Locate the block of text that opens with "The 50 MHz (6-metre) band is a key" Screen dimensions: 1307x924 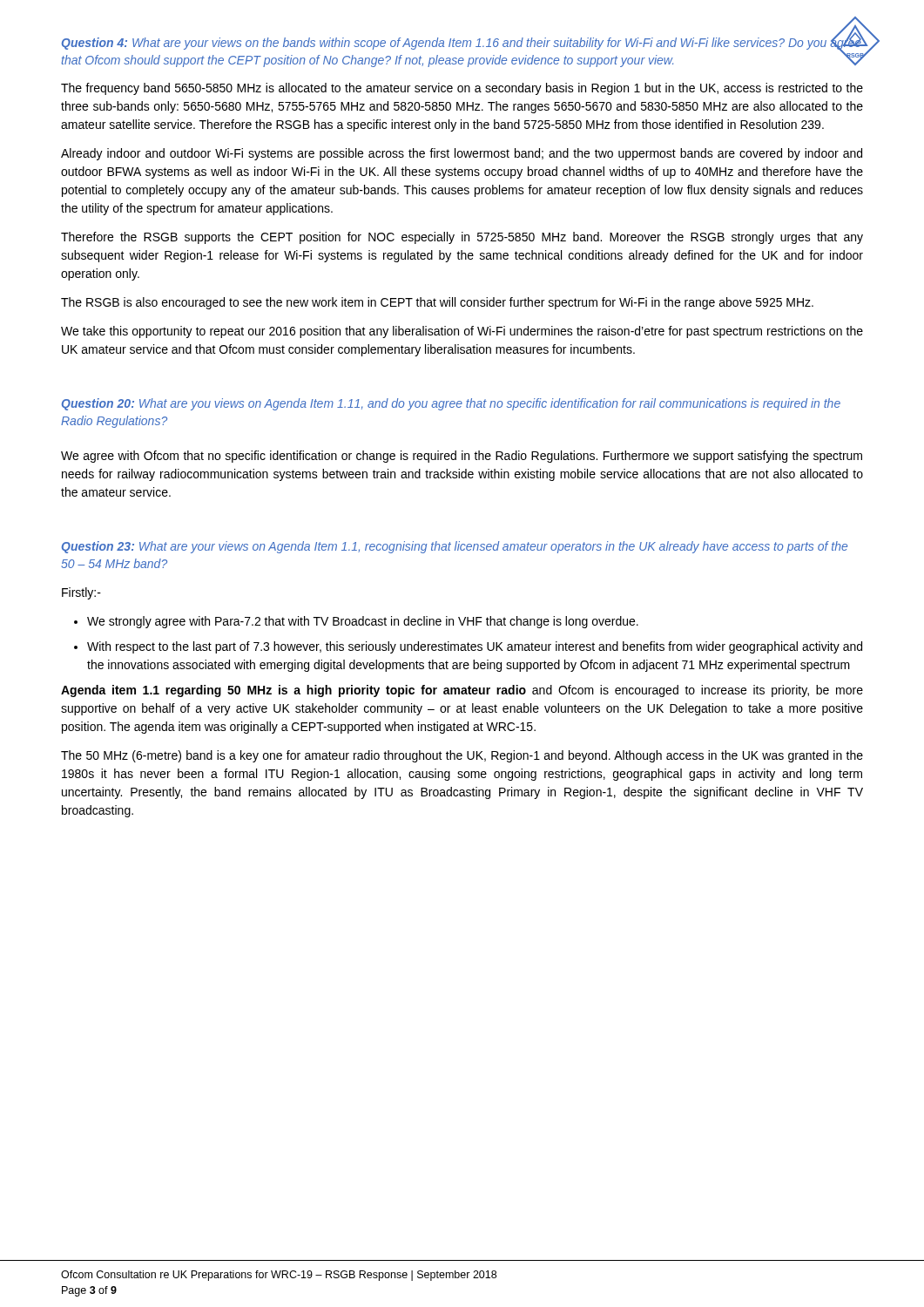462,783
